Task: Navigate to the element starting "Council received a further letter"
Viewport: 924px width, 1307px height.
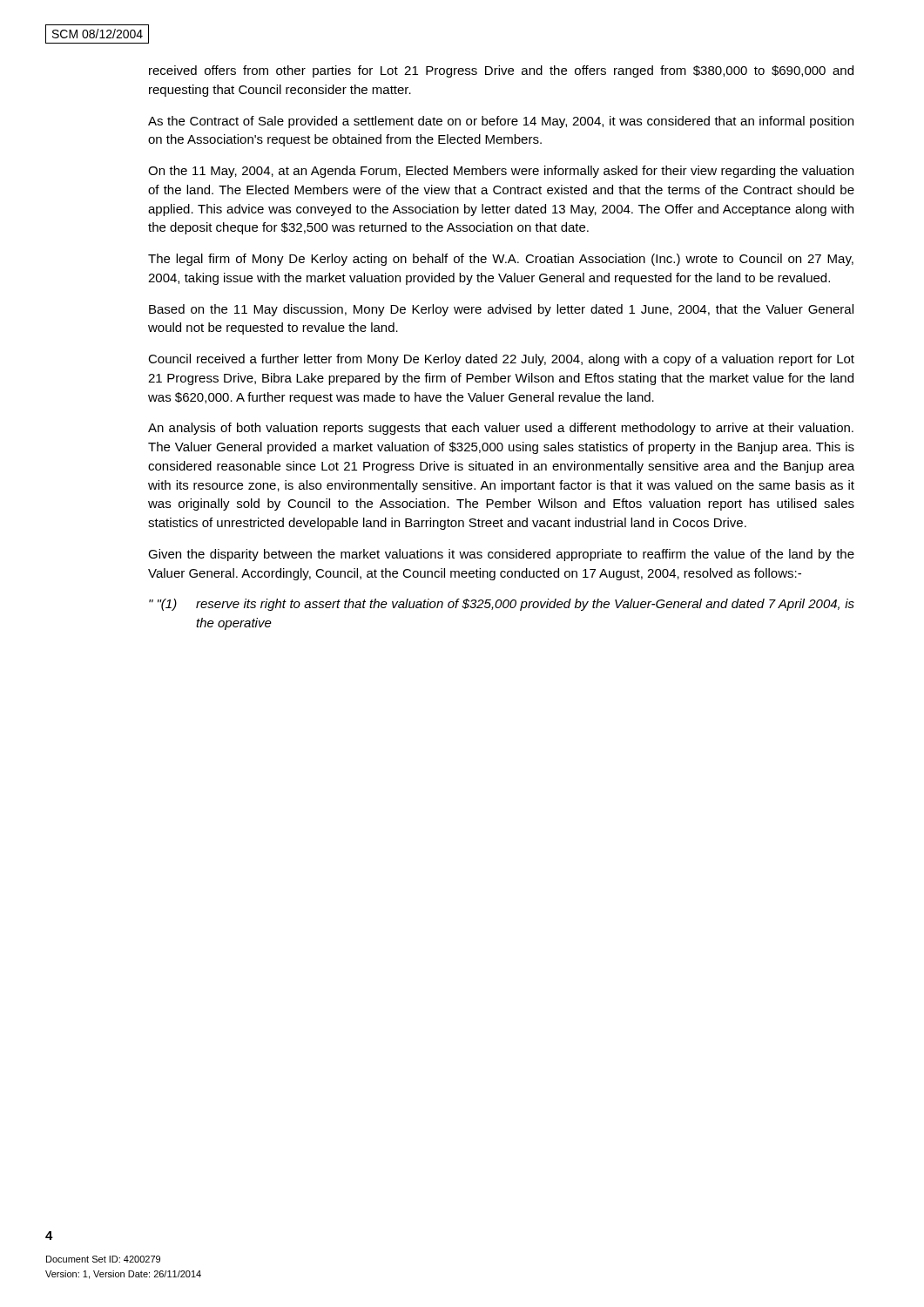Action: [x=501, y=378]
